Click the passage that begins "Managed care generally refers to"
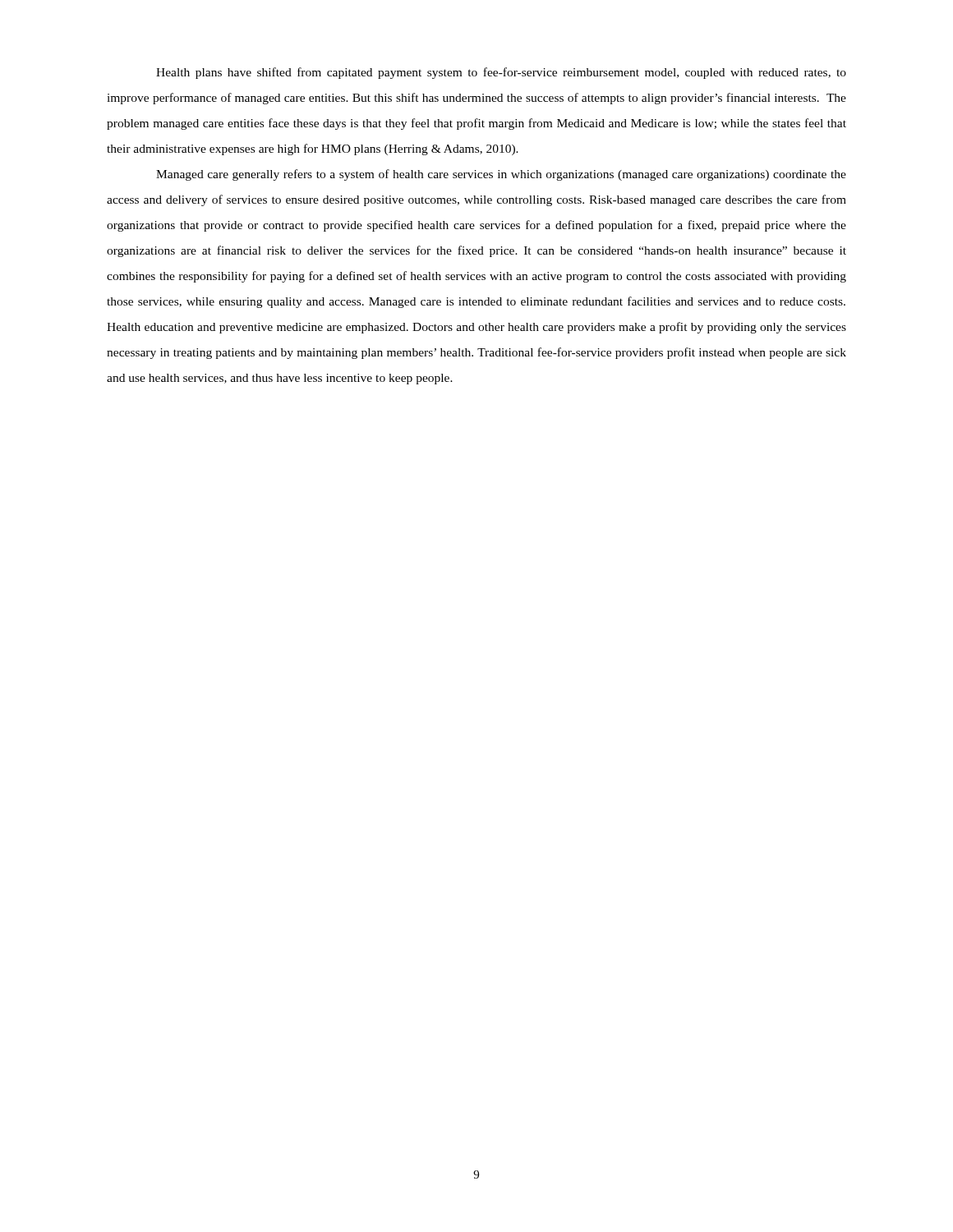 tap(476, 276)
